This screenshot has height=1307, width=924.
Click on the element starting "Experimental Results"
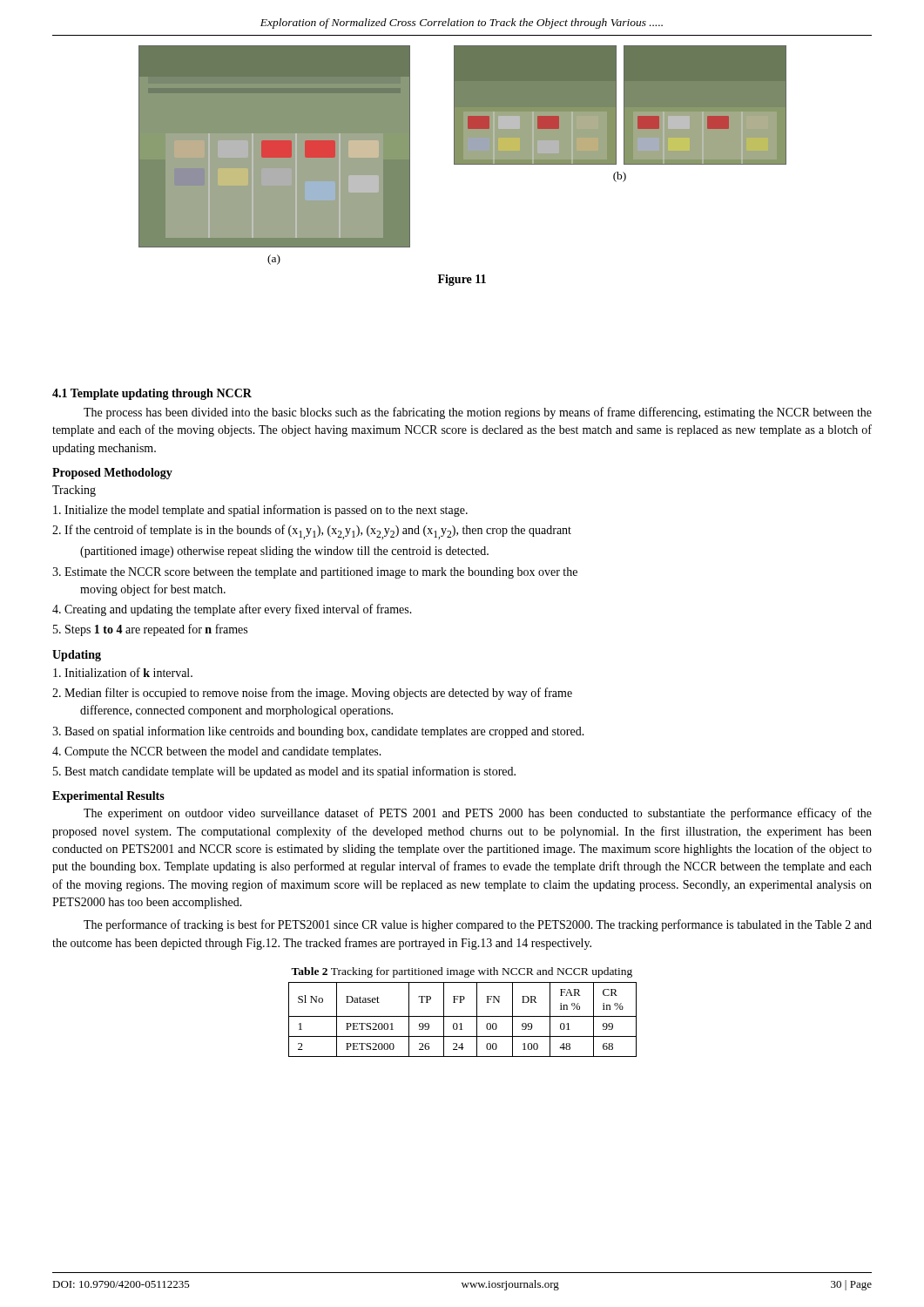click(x=108, y=796)
